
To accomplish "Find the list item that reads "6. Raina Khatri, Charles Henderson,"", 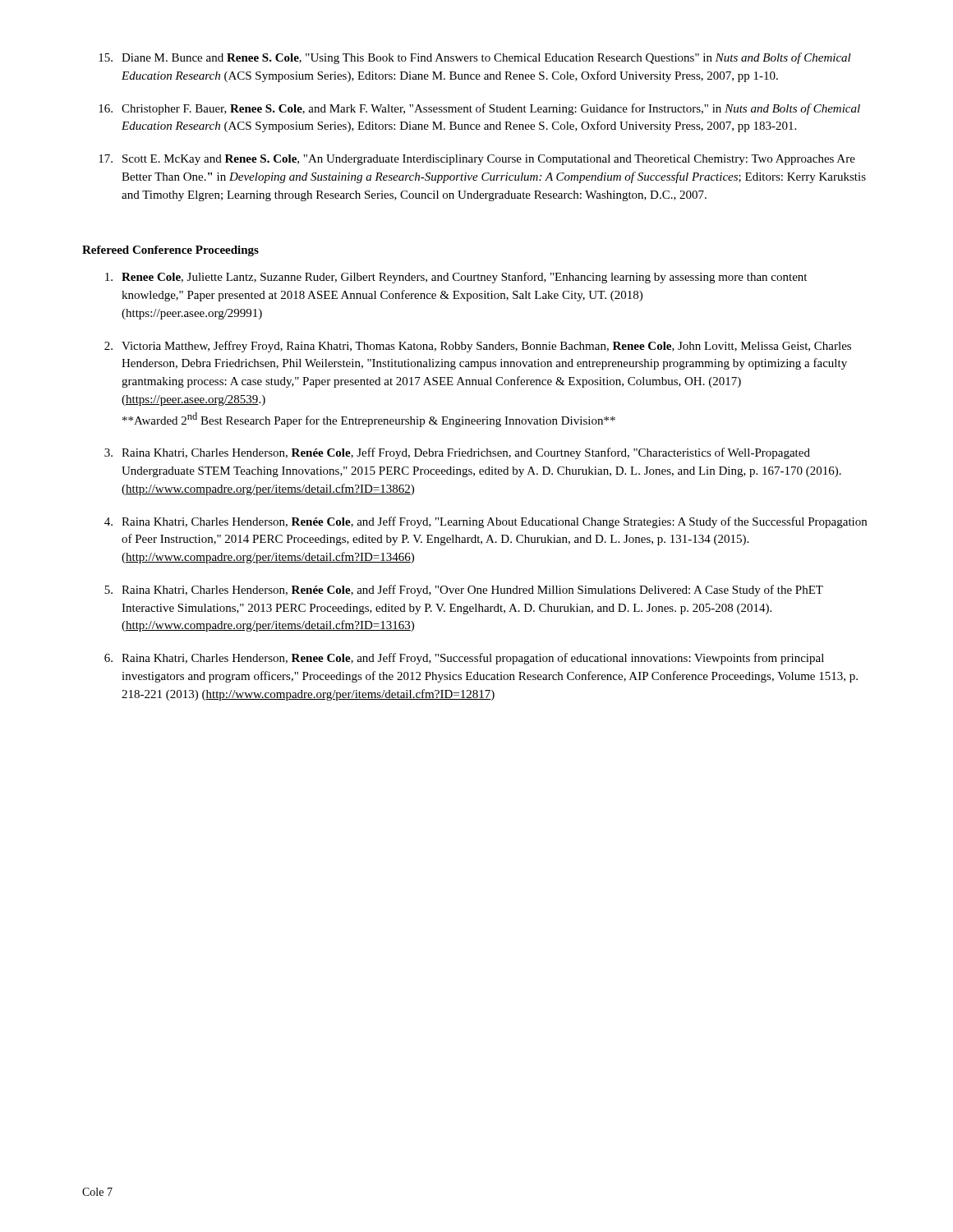I will 476,676.
